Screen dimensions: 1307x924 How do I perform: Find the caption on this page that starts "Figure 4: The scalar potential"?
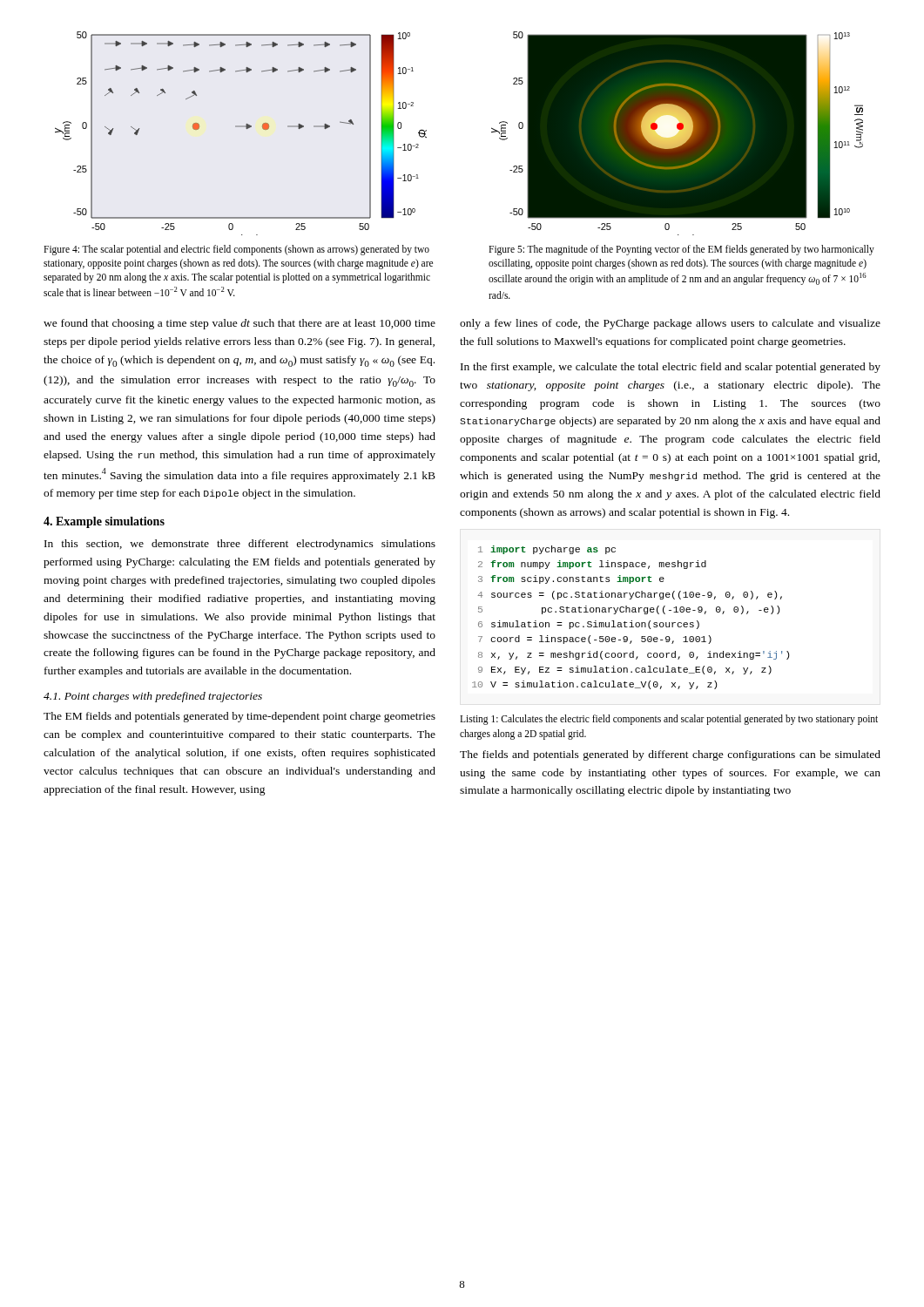tap(238, 271)
